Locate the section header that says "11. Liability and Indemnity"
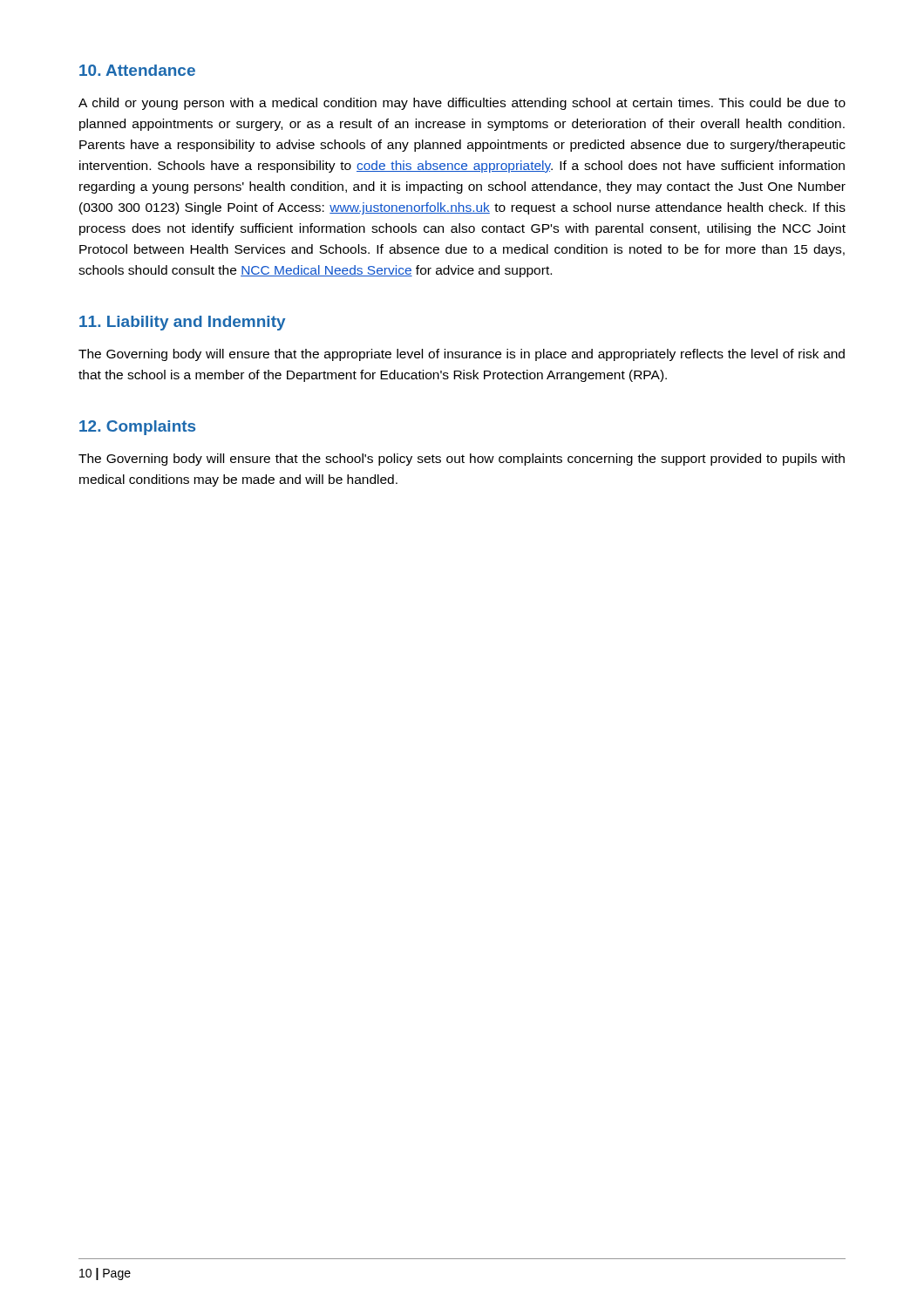Image resolution: width=924 pixels, height=1308 pixels. (182, 323)
